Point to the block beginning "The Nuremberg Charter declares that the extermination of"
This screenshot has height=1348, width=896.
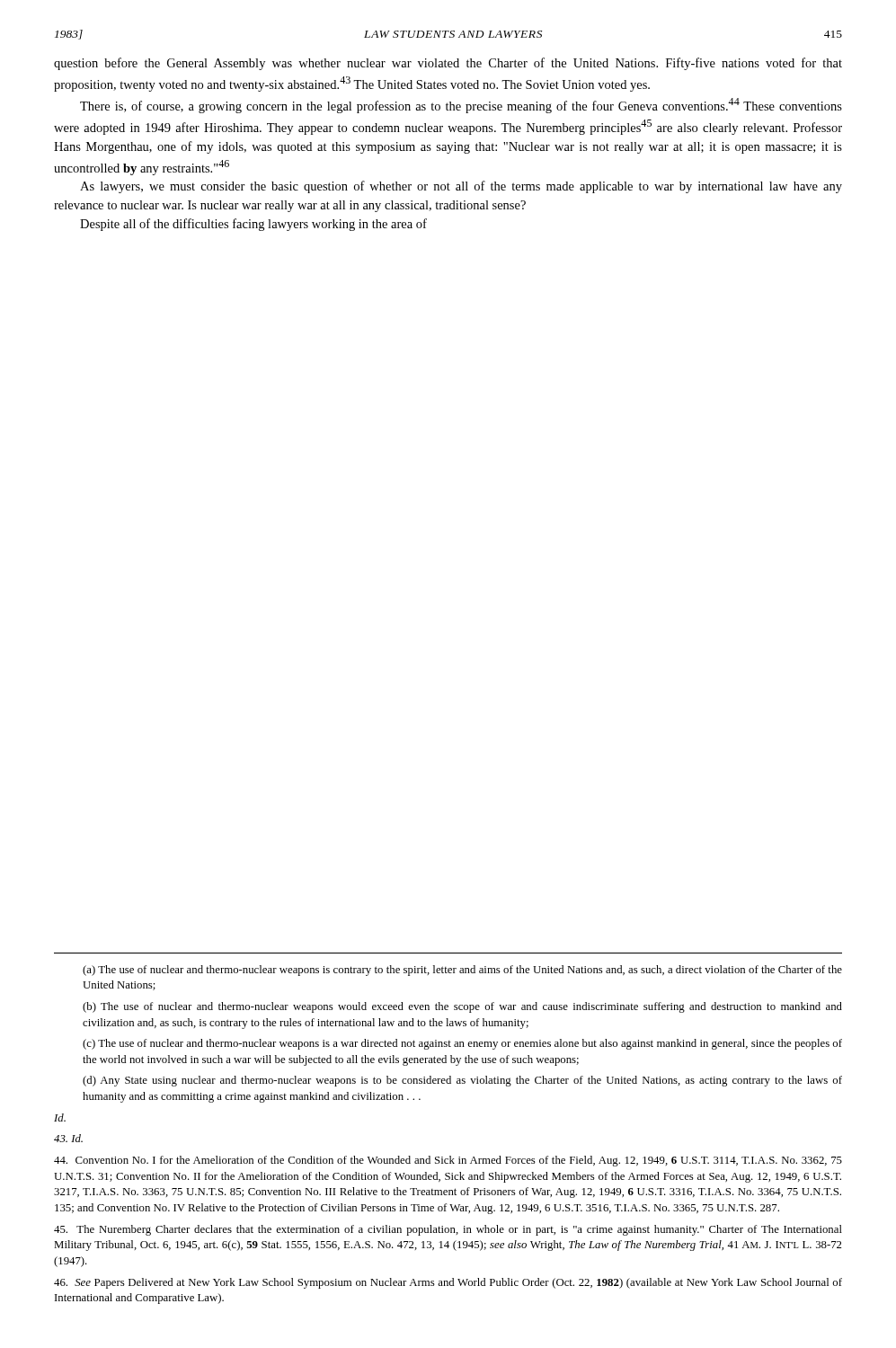click(x=448, y=1246)
